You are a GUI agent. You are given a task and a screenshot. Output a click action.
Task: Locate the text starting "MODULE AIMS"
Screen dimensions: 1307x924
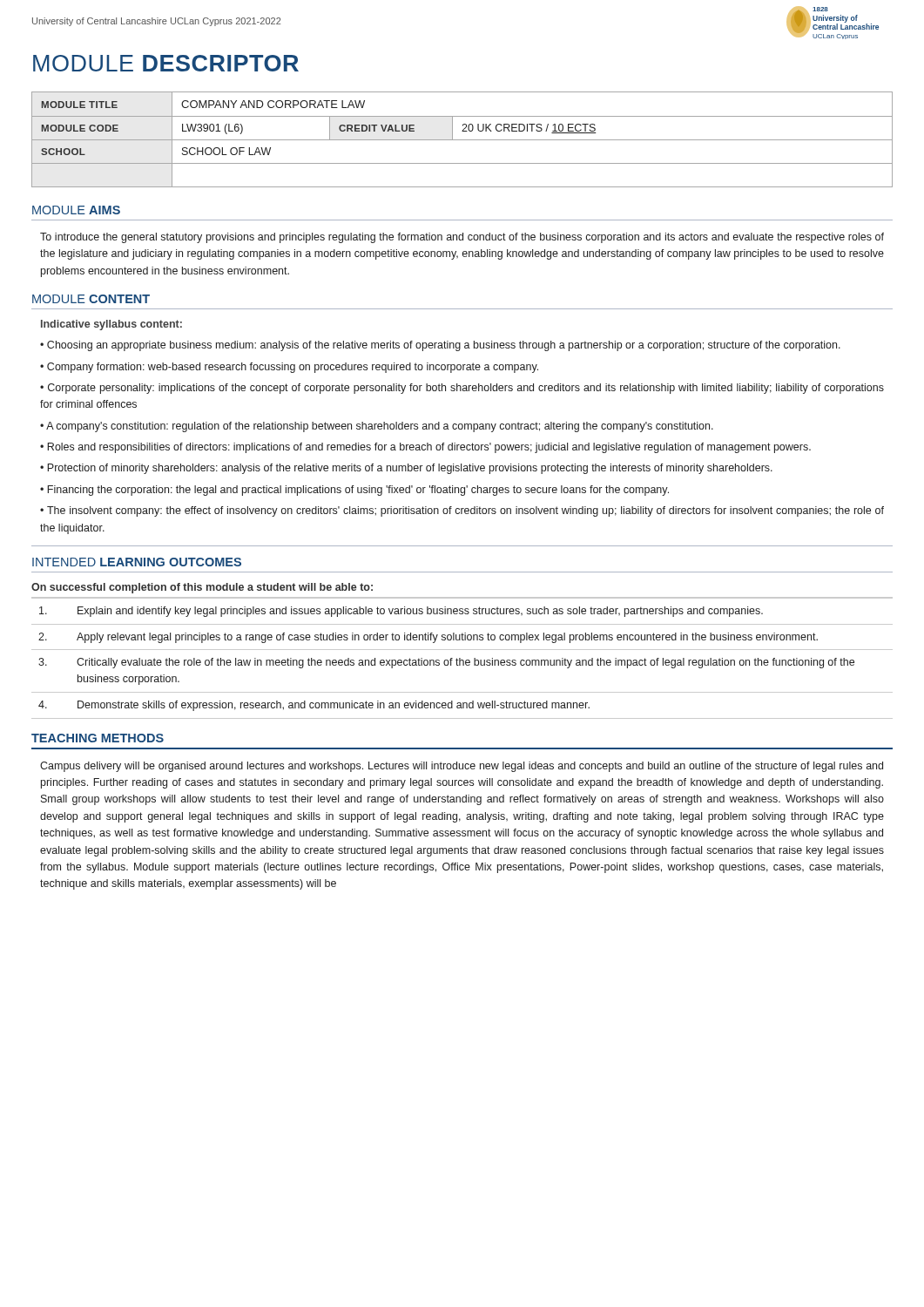click(76, 210)
